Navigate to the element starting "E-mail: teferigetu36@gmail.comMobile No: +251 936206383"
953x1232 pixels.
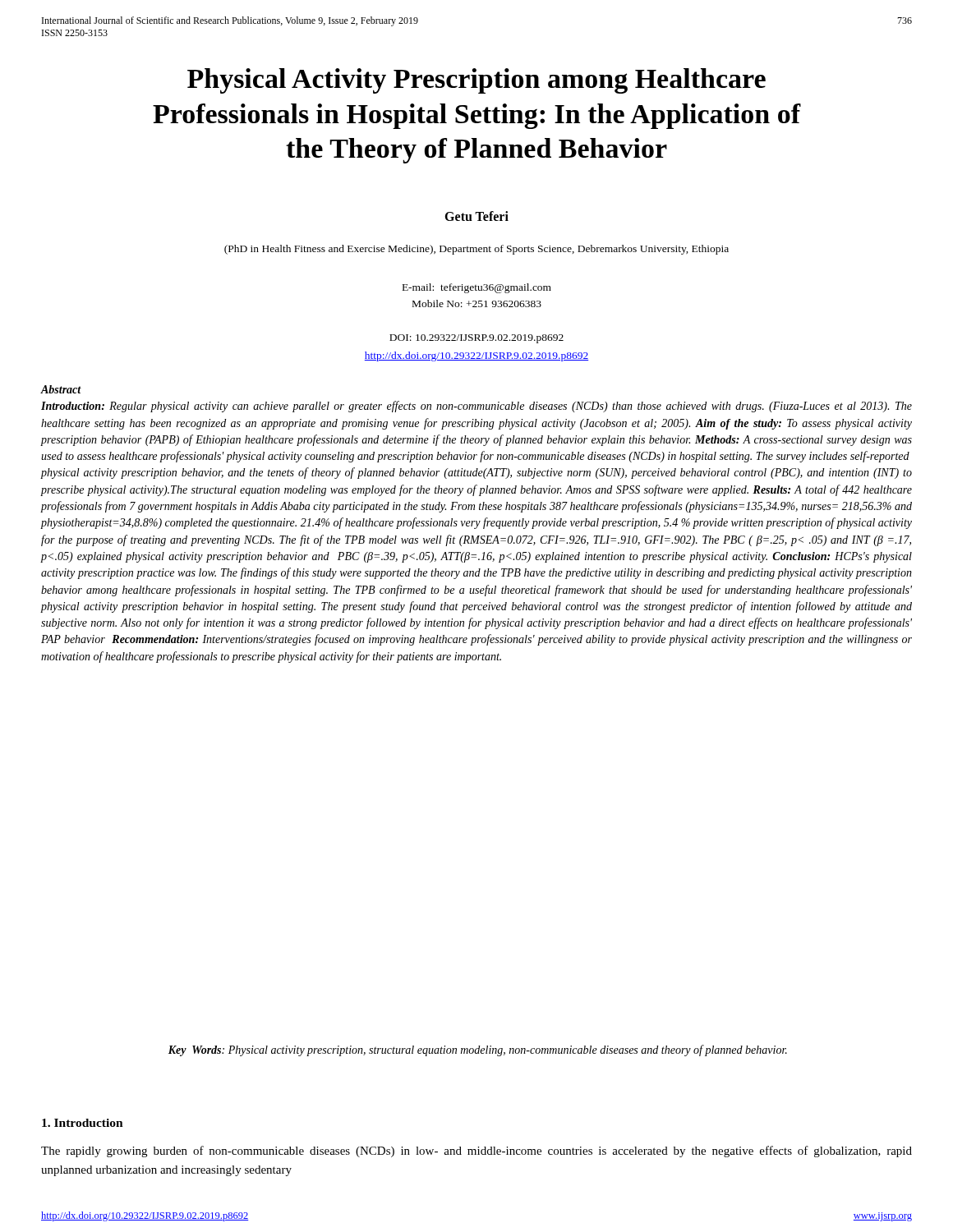476,296
